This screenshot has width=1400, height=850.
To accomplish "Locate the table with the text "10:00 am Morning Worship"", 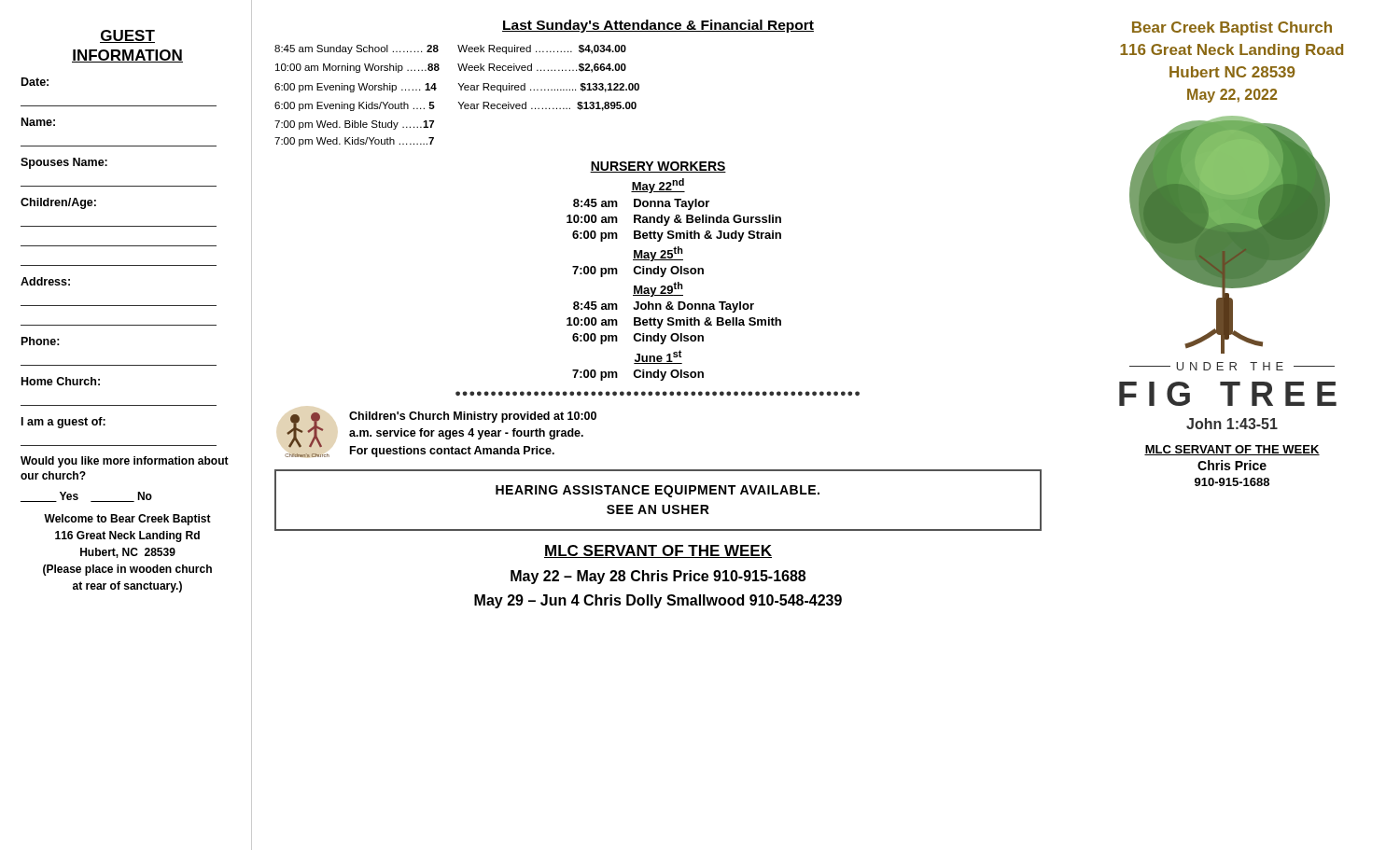I will (x=658, y=94).
